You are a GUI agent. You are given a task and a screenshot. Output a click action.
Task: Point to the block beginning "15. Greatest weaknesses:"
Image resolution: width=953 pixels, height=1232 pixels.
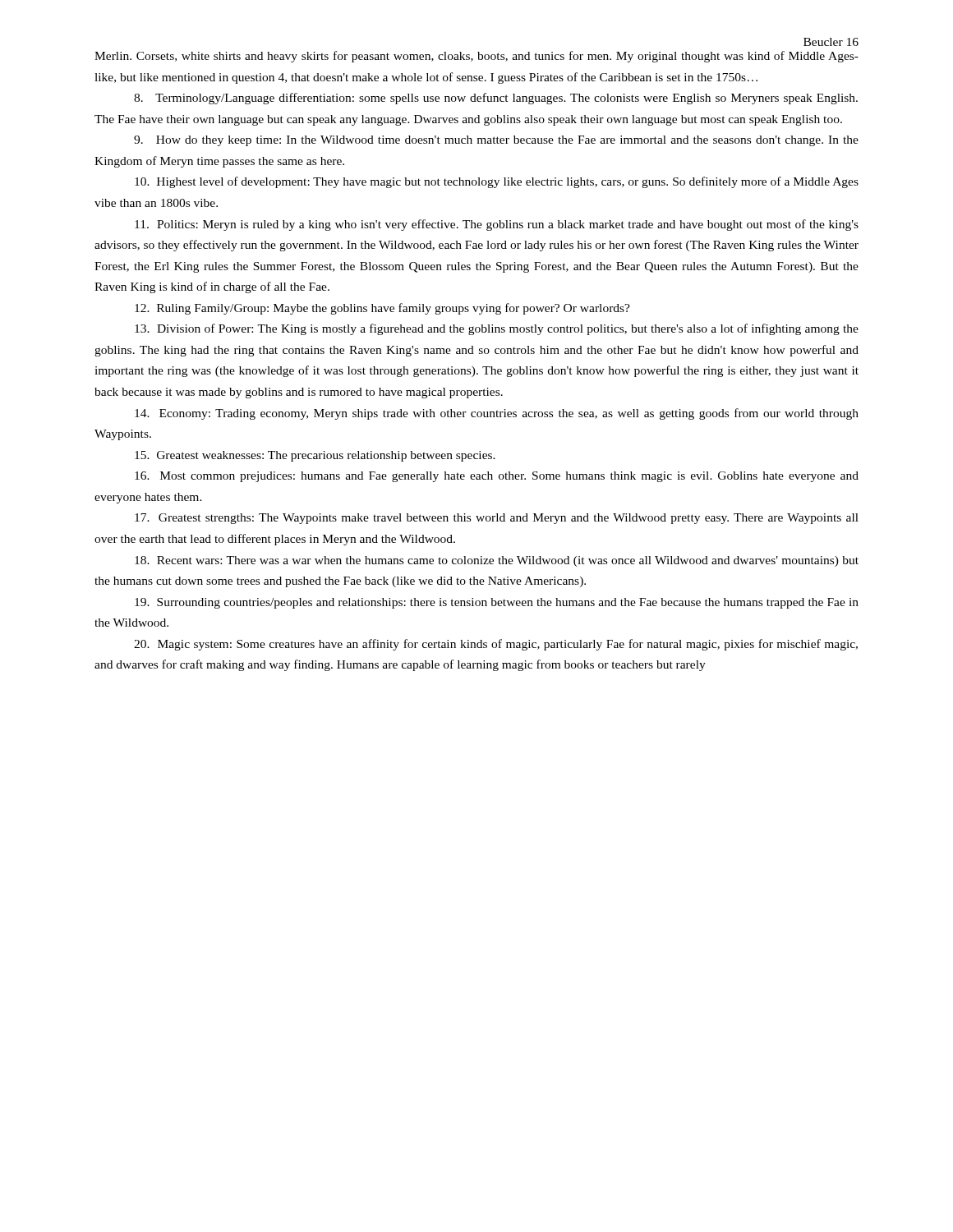[x=315, y=454]
